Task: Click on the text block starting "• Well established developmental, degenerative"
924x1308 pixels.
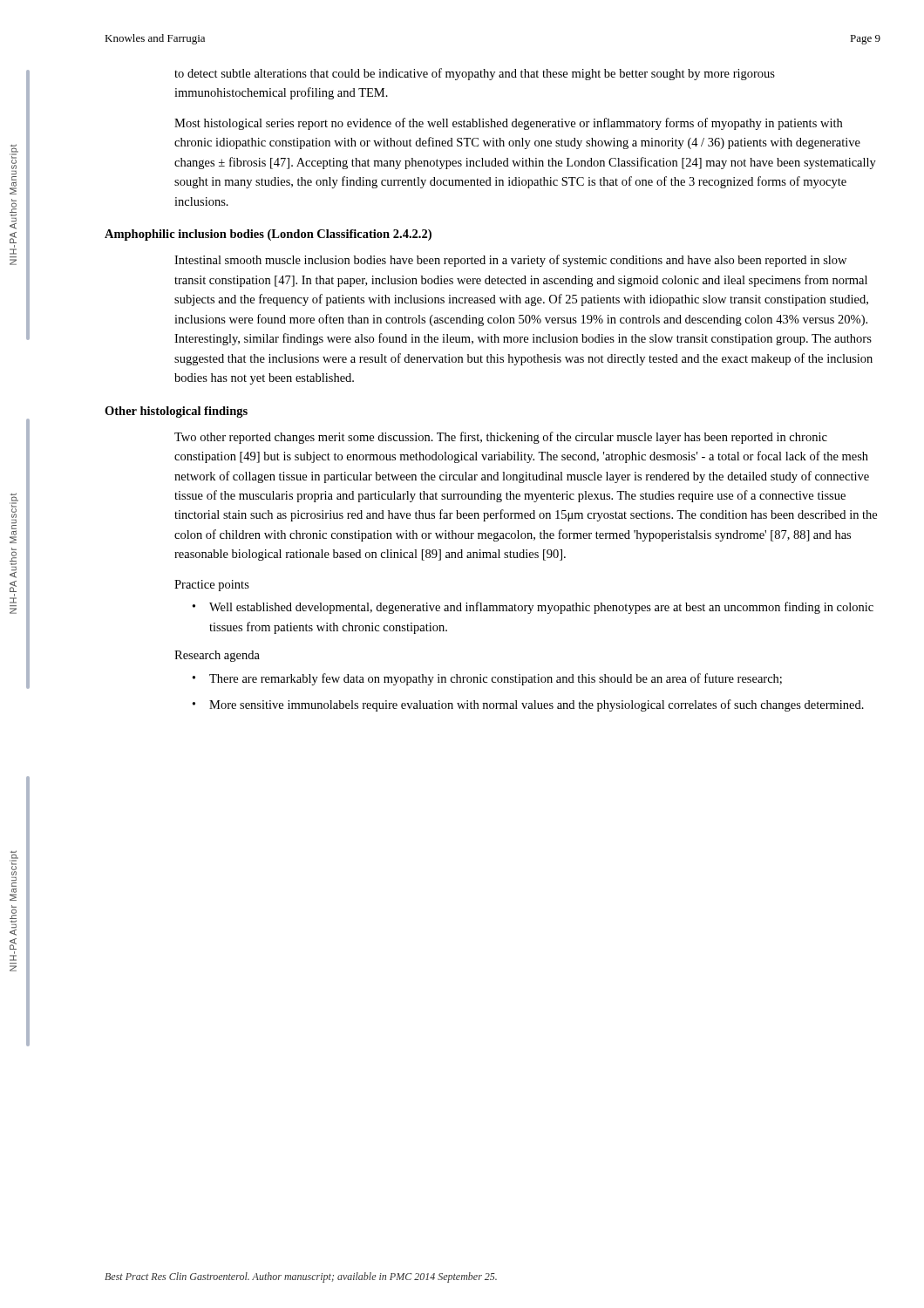Action: pyautogui.click(x=536, y=617)
